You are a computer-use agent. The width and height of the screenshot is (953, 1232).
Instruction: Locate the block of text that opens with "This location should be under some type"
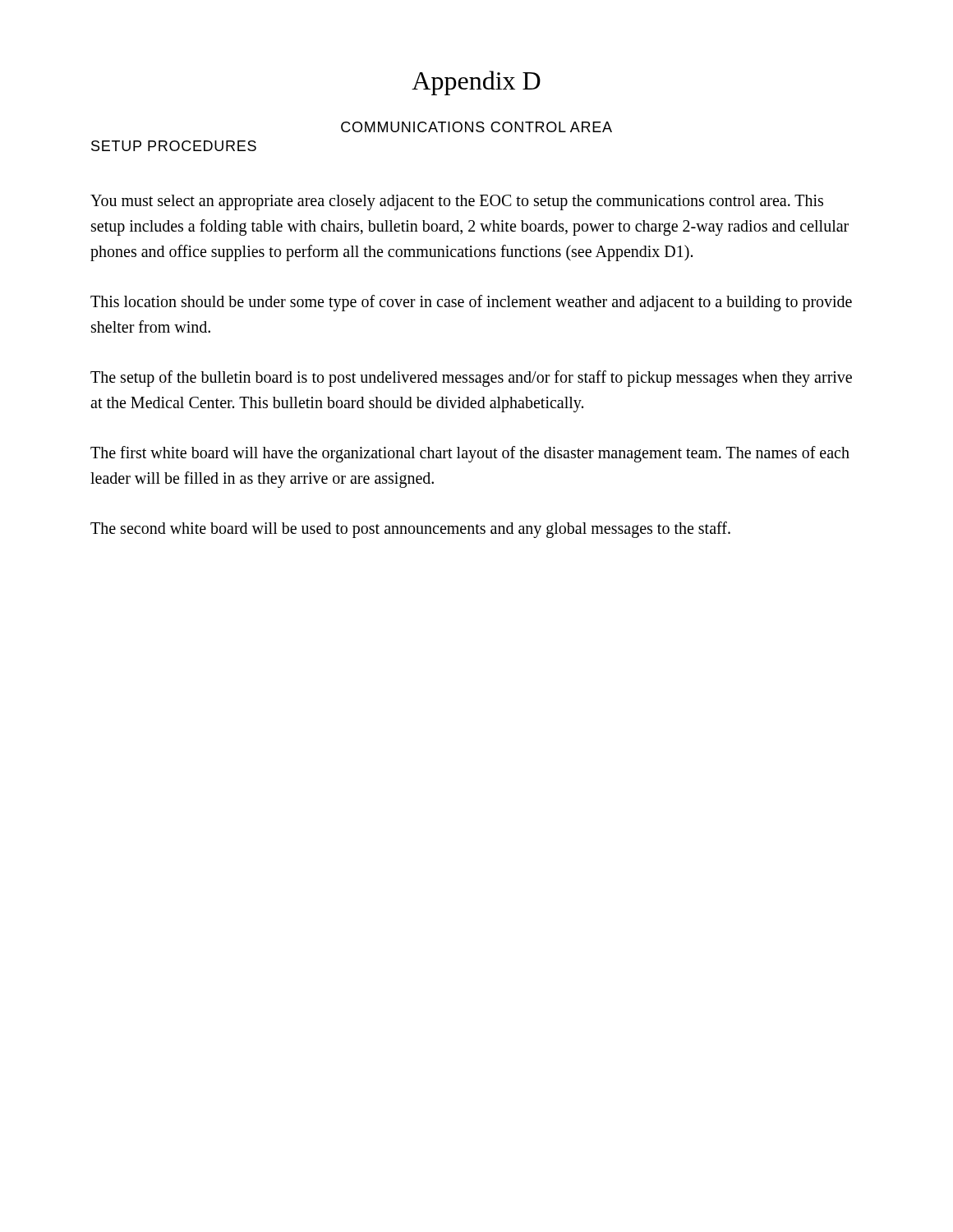[471, 314]
